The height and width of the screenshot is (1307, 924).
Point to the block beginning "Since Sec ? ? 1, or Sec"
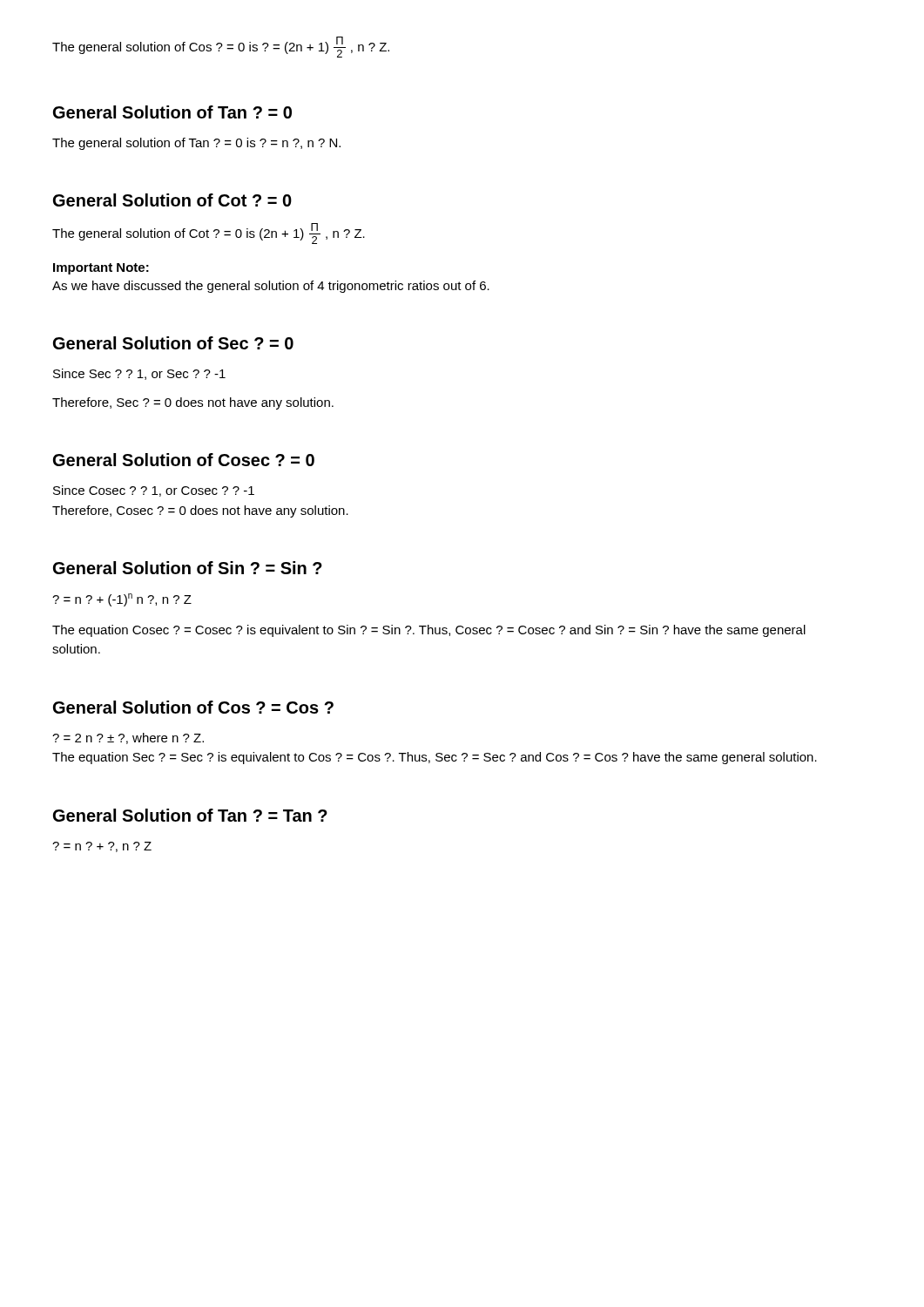point(139,374)
